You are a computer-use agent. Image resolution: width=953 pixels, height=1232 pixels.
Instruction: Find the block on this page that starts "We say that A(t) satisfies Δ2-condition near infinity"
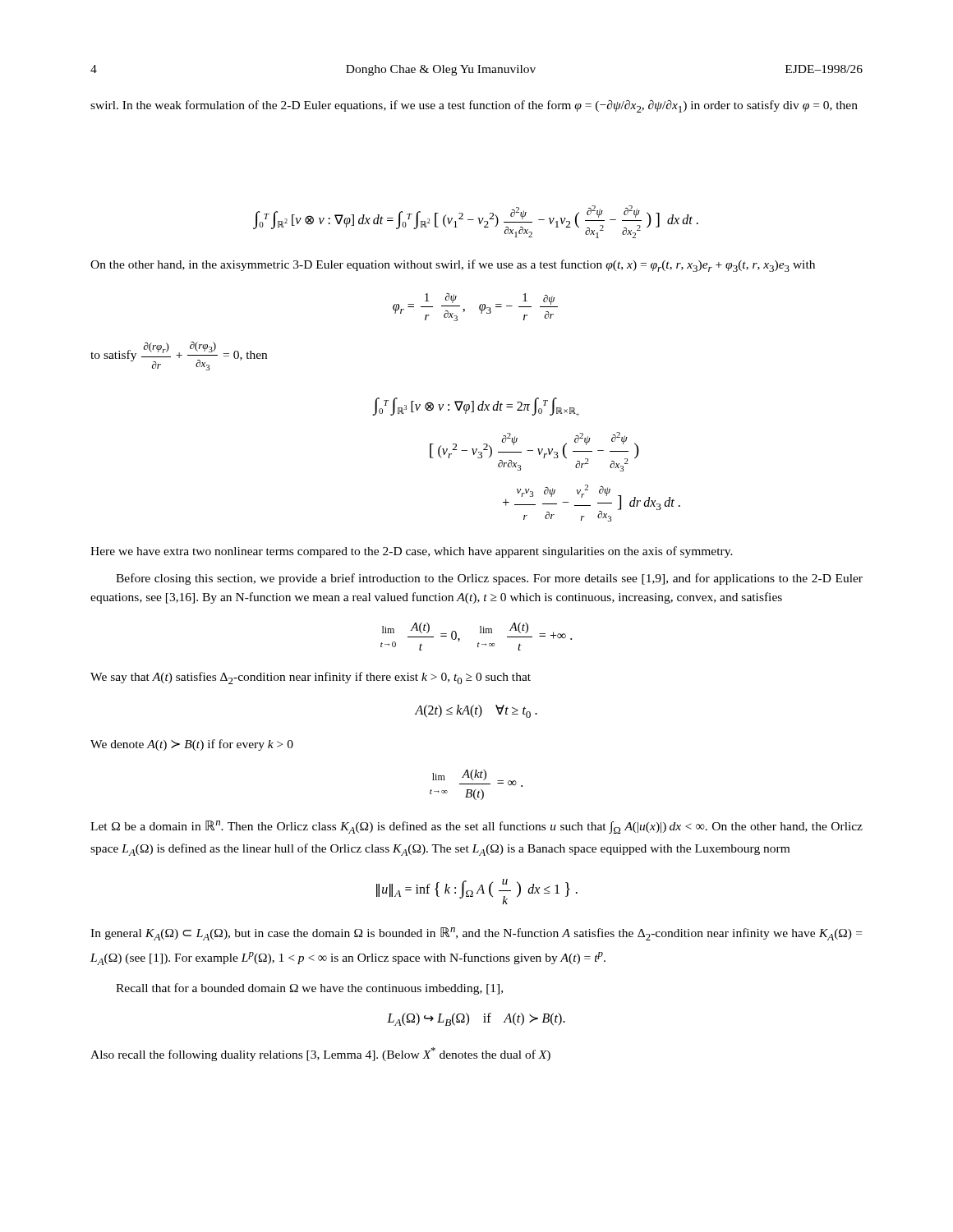[311, 678]
